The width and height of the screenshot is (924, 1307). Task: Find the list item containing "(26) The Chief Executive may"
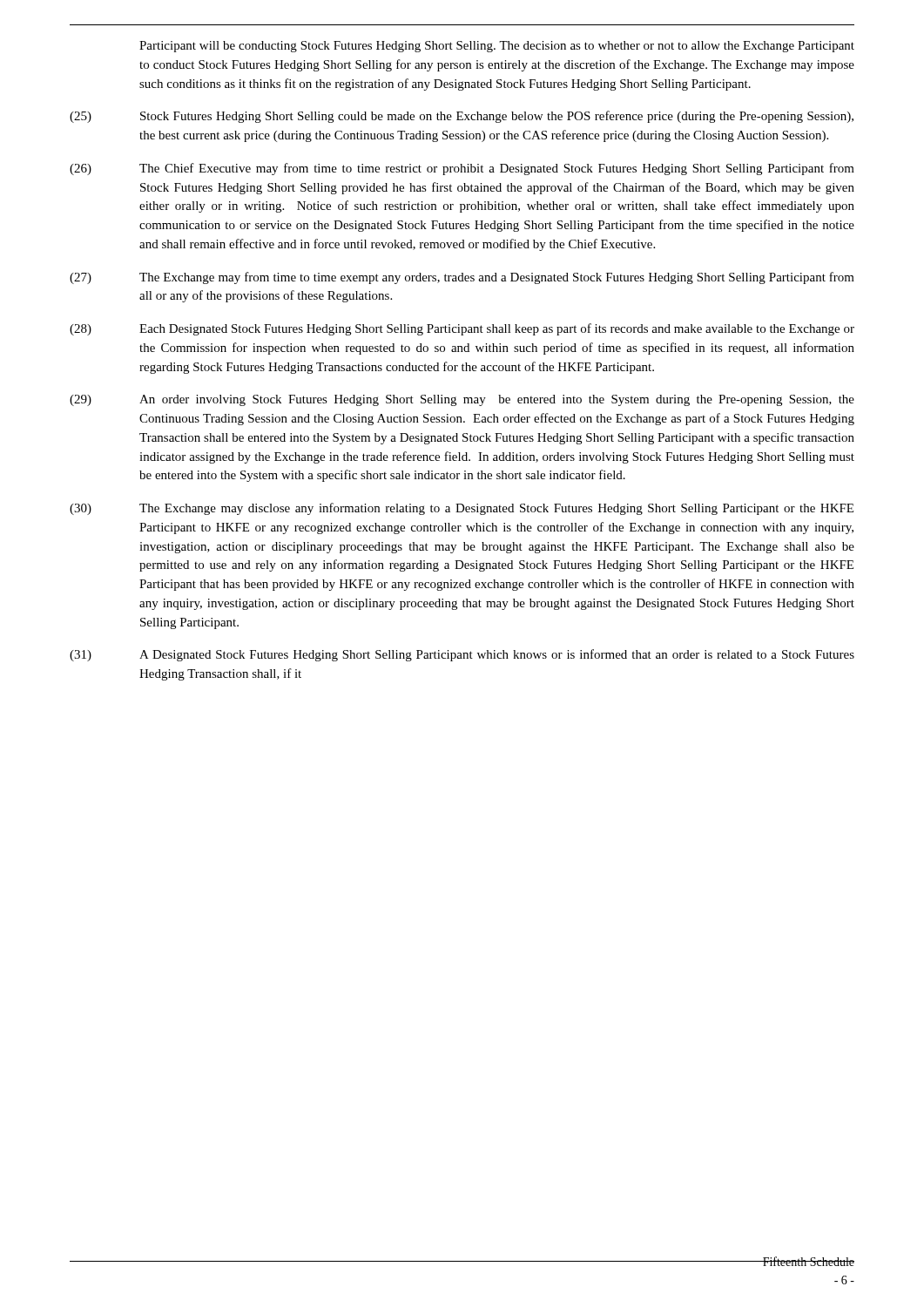(x=462, y=207)
